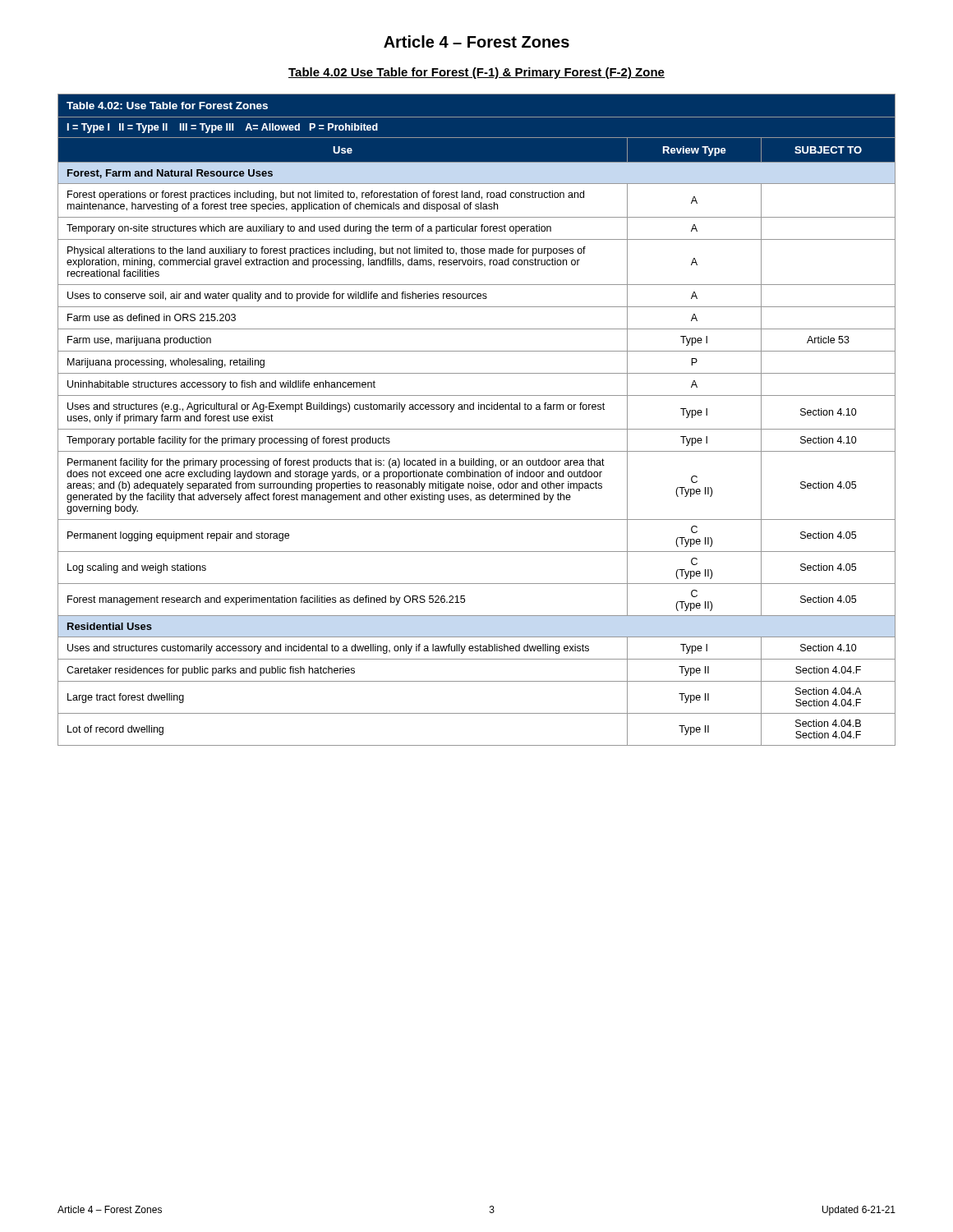Image resolution: width=953 pixels, height=1232 pixels.
Task: Find the table that mentions "Residential Uses"
Action: click(x=476, y=420)
